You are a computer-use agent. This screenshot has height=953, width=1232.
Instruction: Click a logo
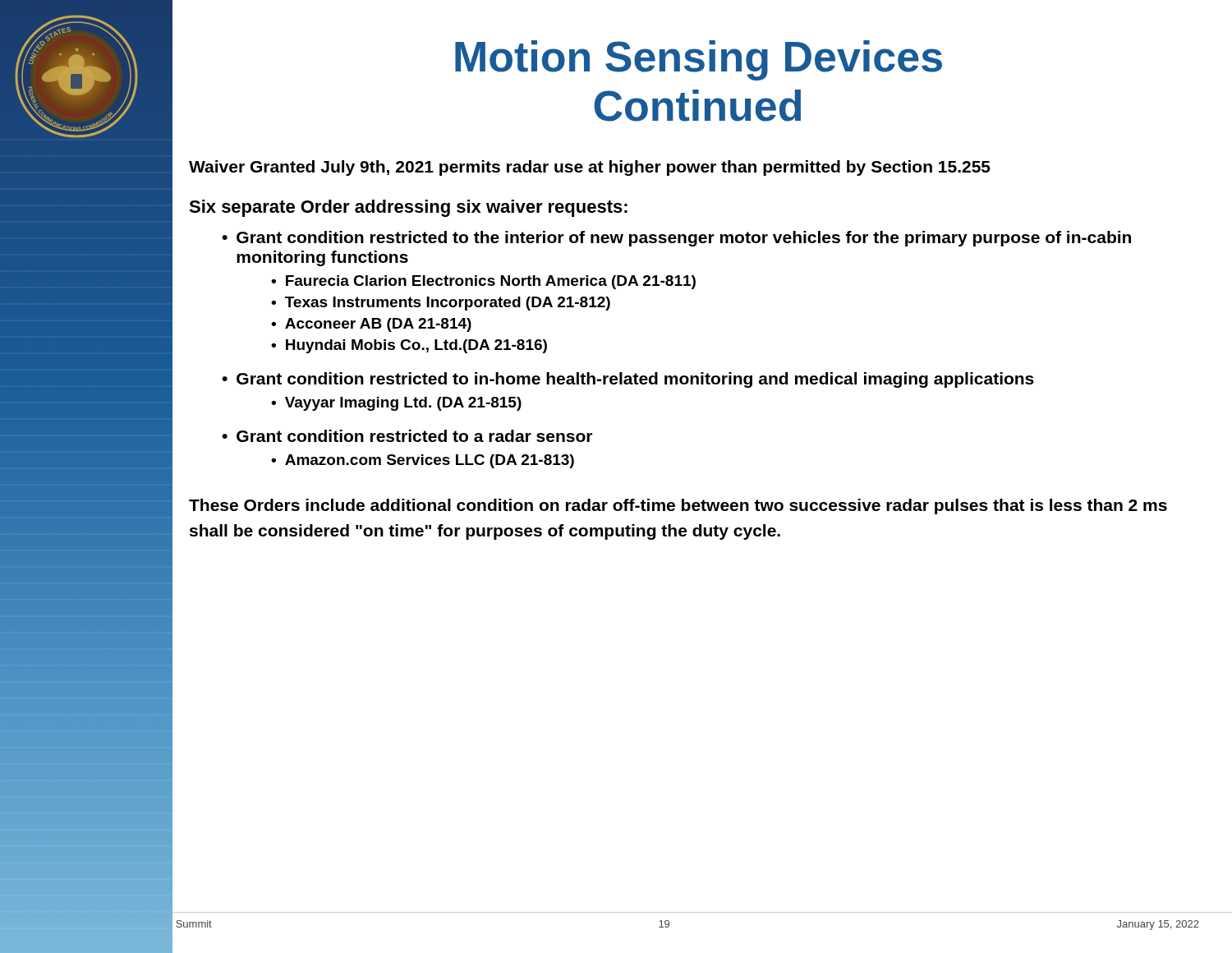(x=76, y=76)
